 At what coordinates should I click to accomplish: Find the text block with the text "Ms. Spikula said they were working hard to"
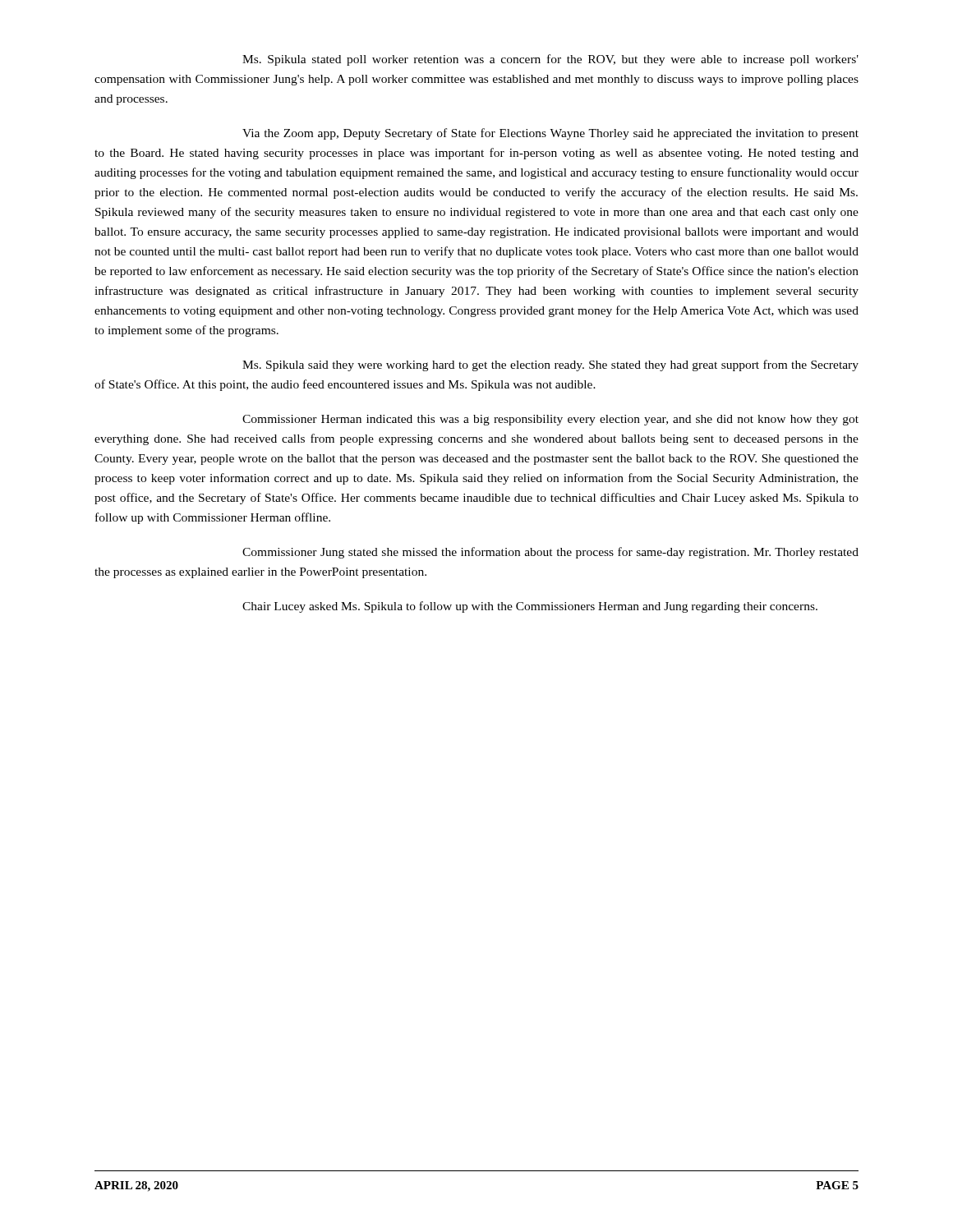click(x=476, y=374)
